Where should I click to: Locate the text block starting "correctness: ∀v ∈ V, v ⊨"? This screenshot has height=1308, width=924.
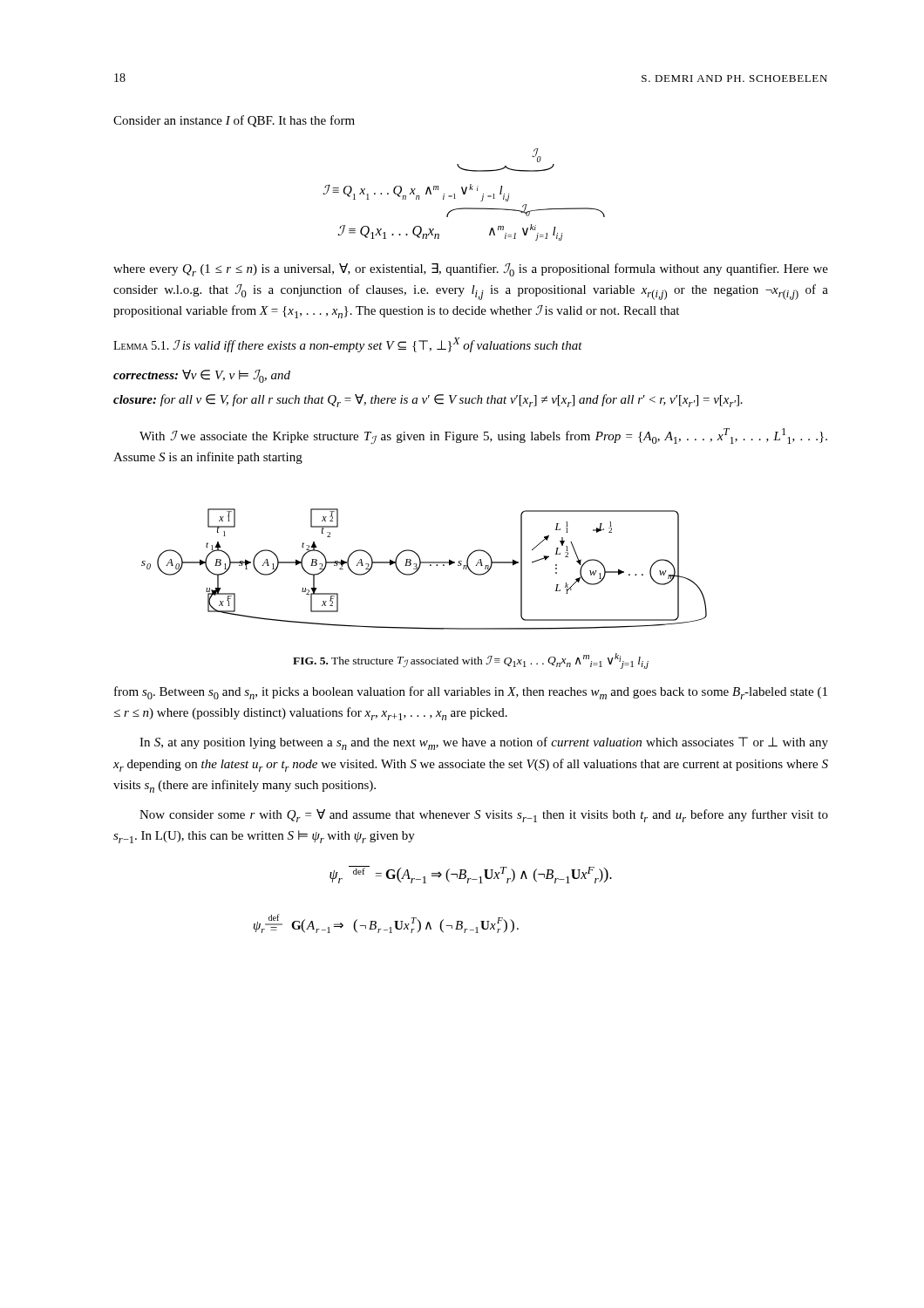[202, 377]
